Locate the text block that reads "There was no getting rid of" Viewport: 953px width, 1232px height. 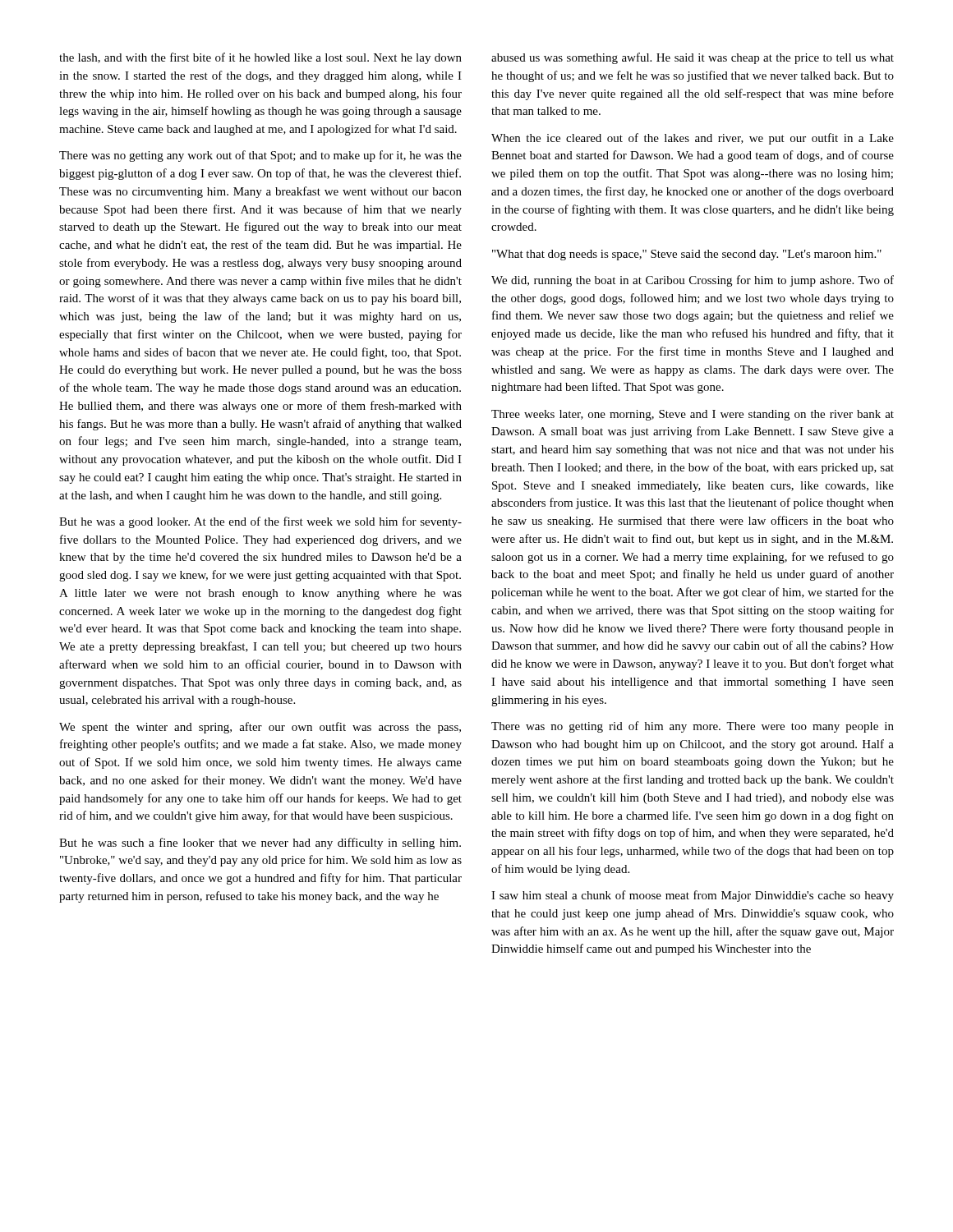(693, 798)
